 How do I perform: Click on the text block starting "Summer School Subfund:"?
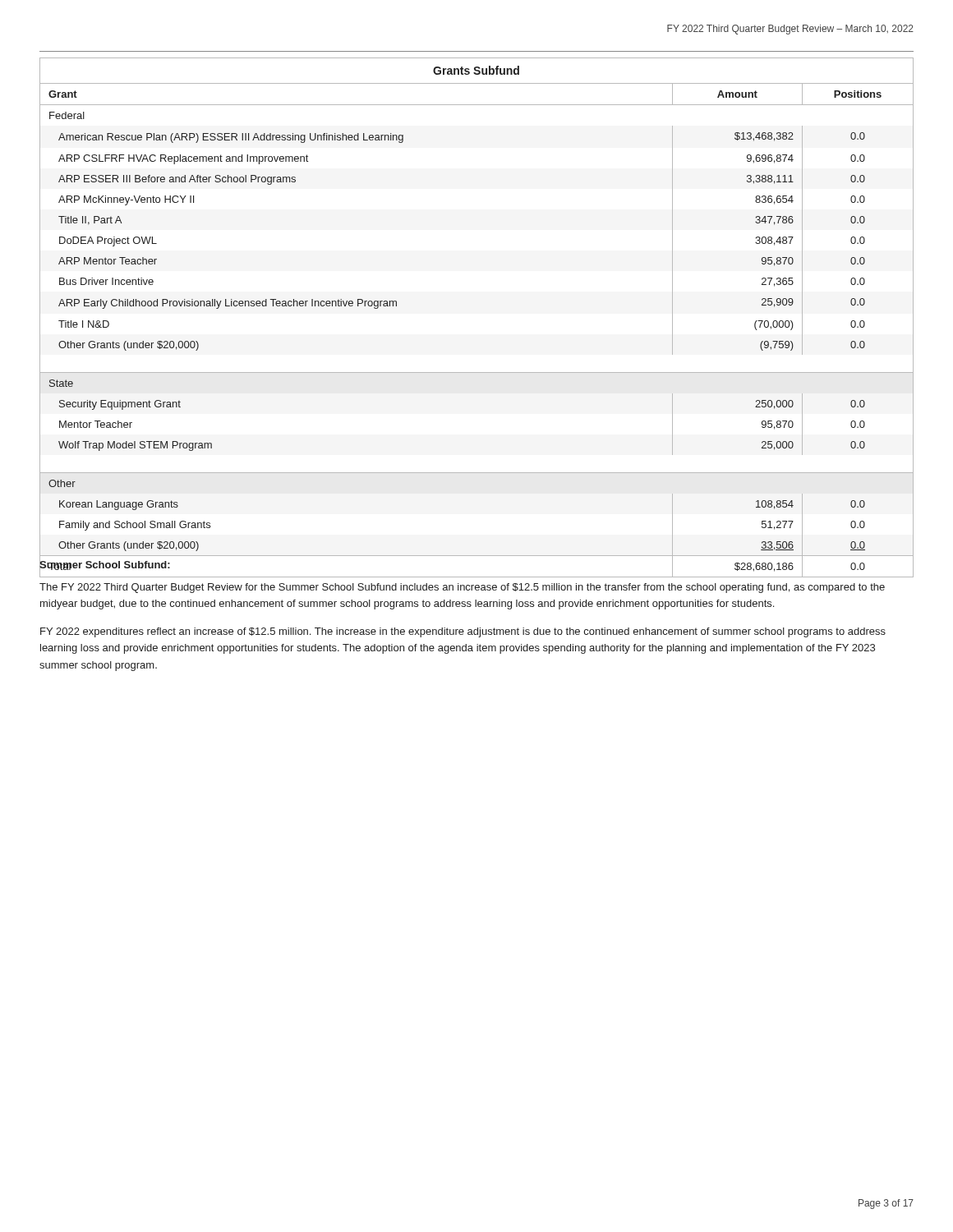tap(105, 565)
